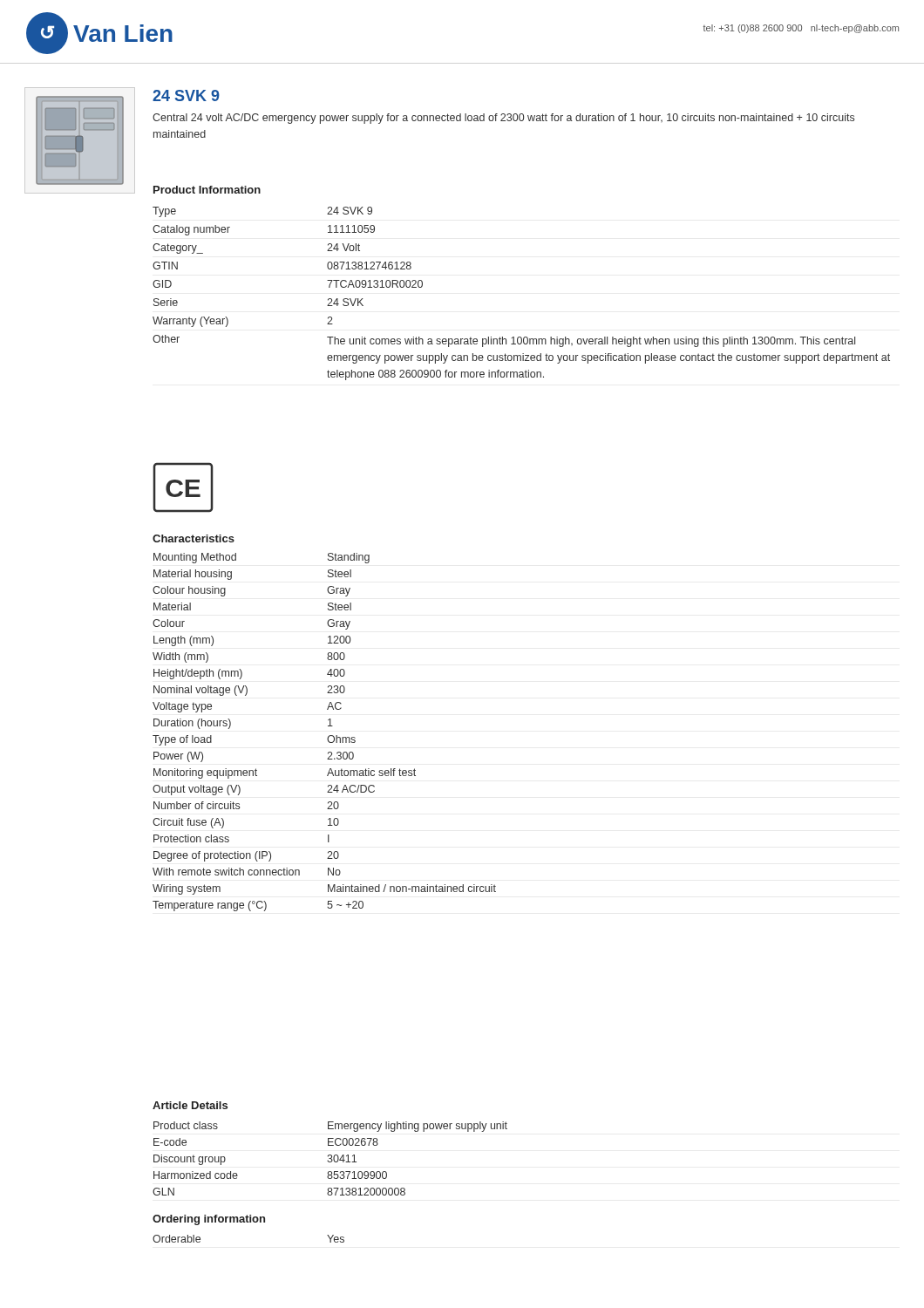Screen dimensions: 1308x924
Task: Find the text block starting "Product Information"
Action: pyautogui.click(x=207, y=190)
